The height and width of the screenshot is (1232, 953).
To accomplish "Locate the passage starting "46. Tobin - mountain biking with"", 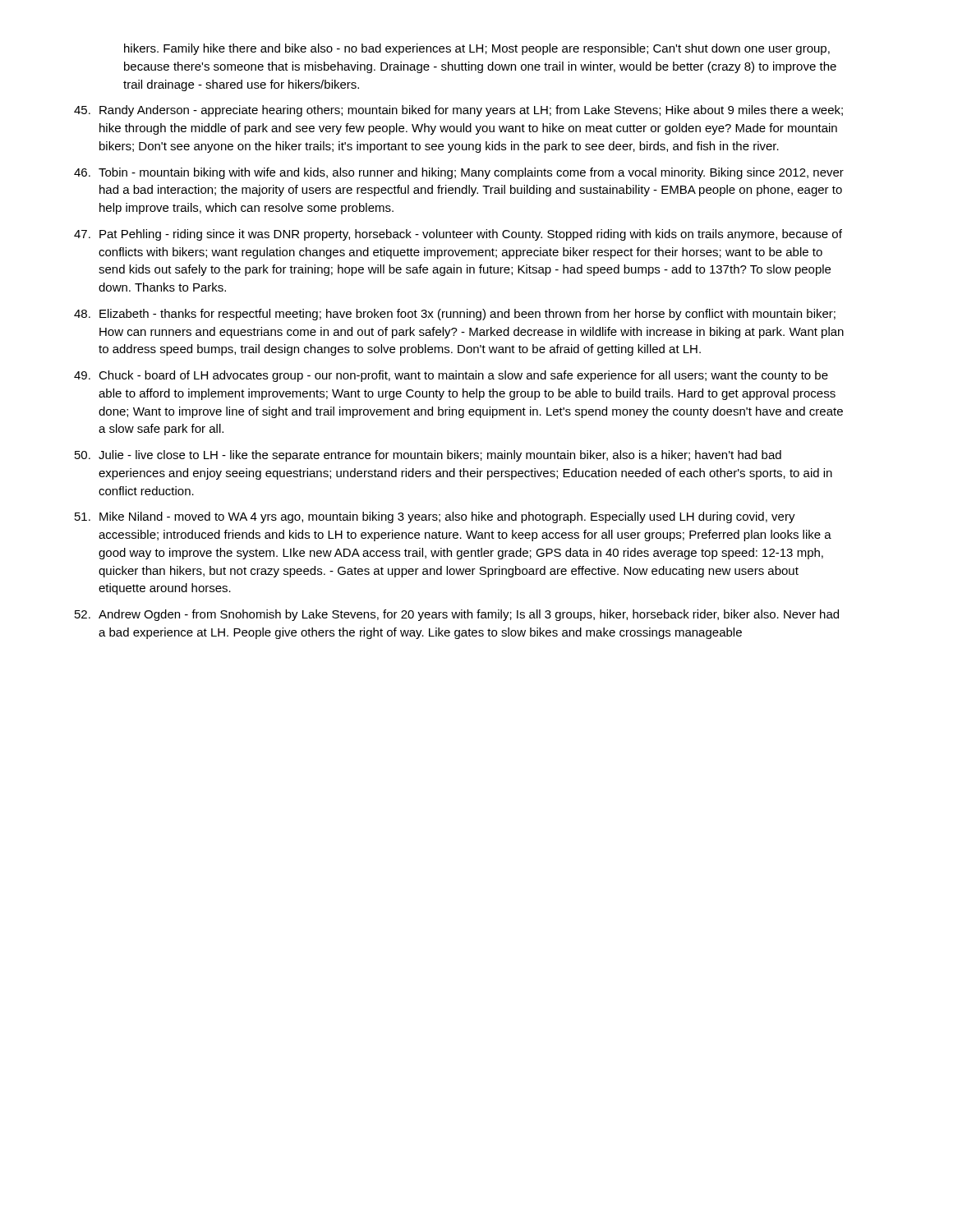I will click(460, 190).
